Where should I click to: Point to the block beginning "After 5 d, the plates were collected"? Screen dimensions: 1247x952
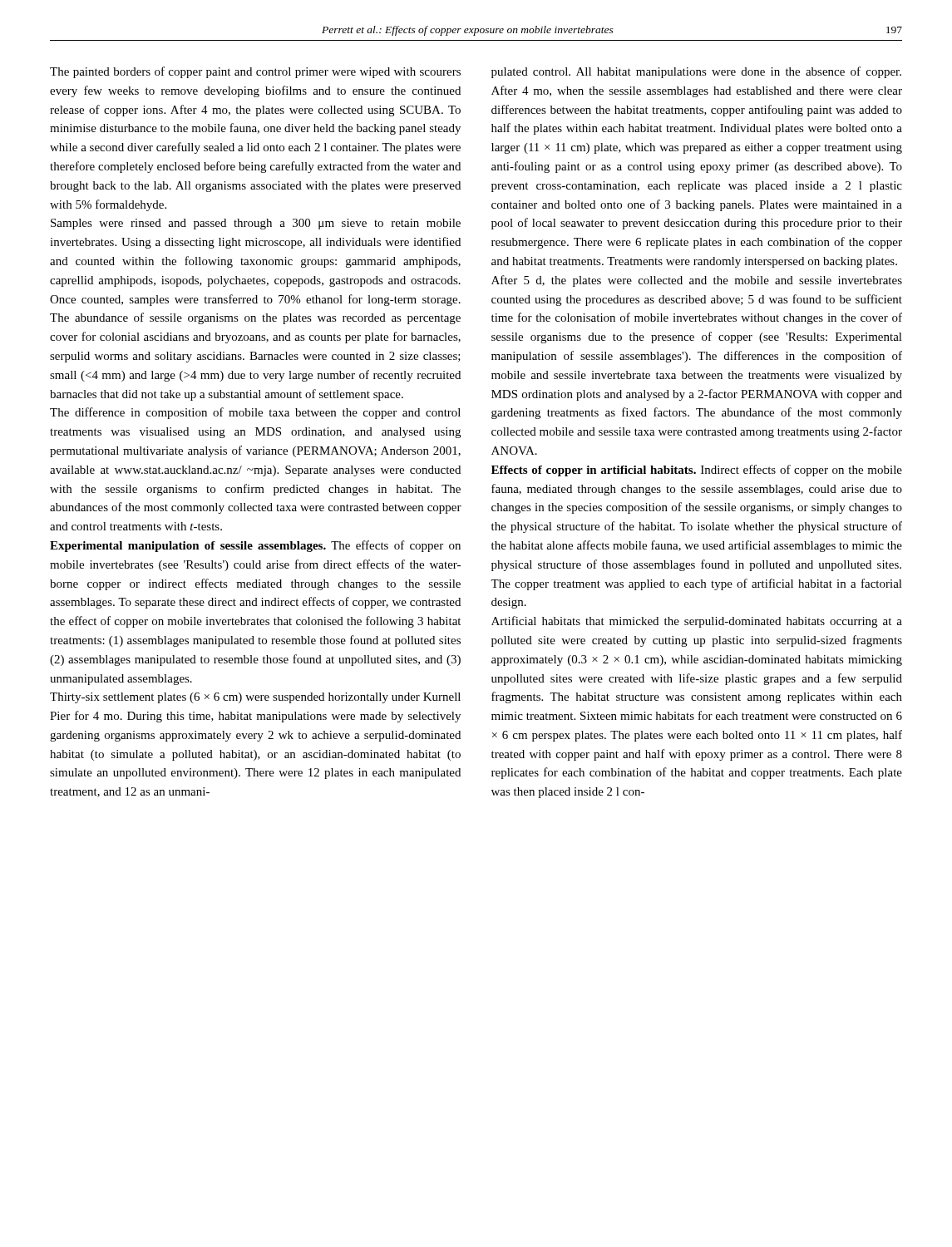[697, 366]
